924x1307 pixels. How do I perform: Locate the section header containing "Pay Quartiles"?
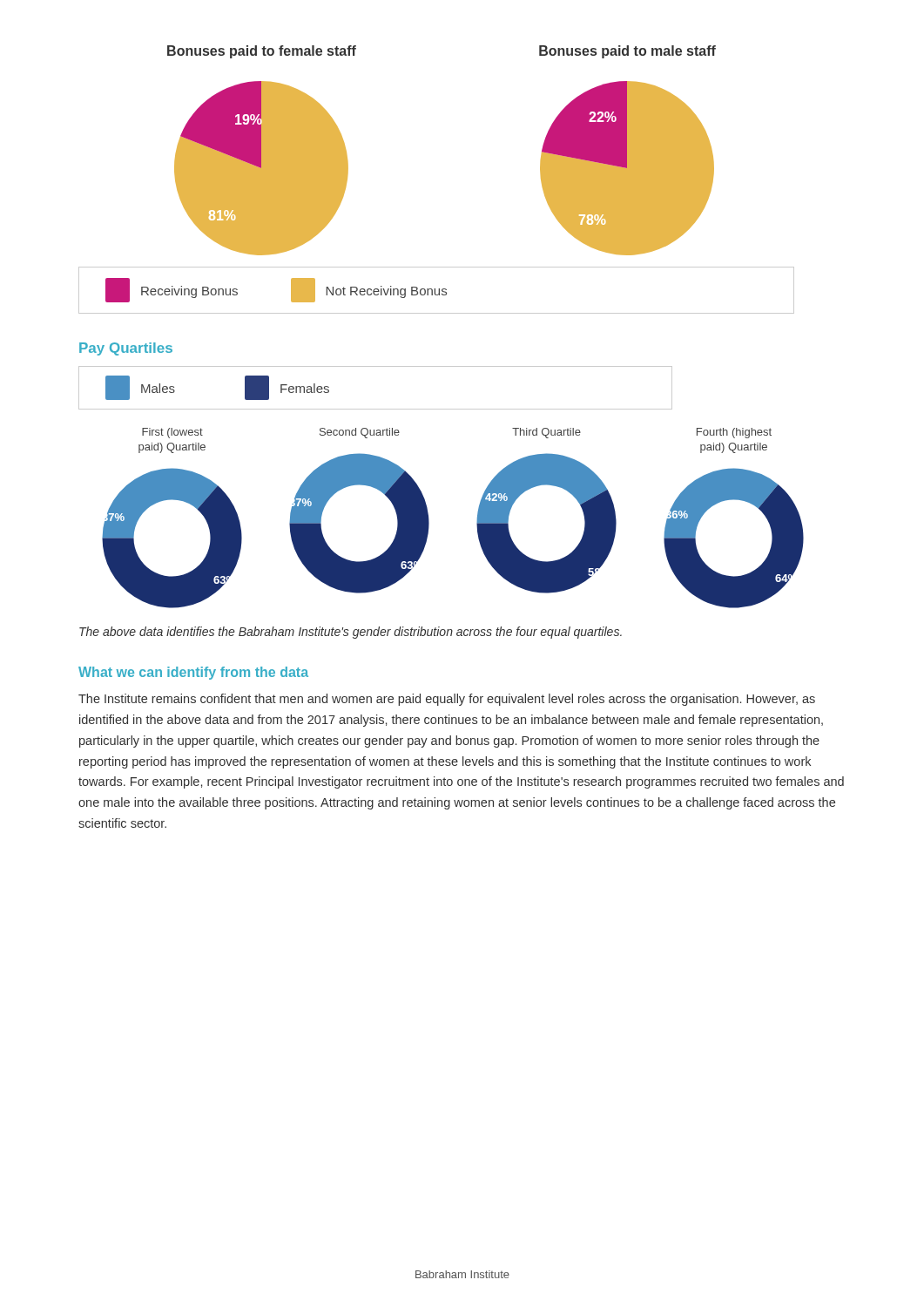coord(126,348)
